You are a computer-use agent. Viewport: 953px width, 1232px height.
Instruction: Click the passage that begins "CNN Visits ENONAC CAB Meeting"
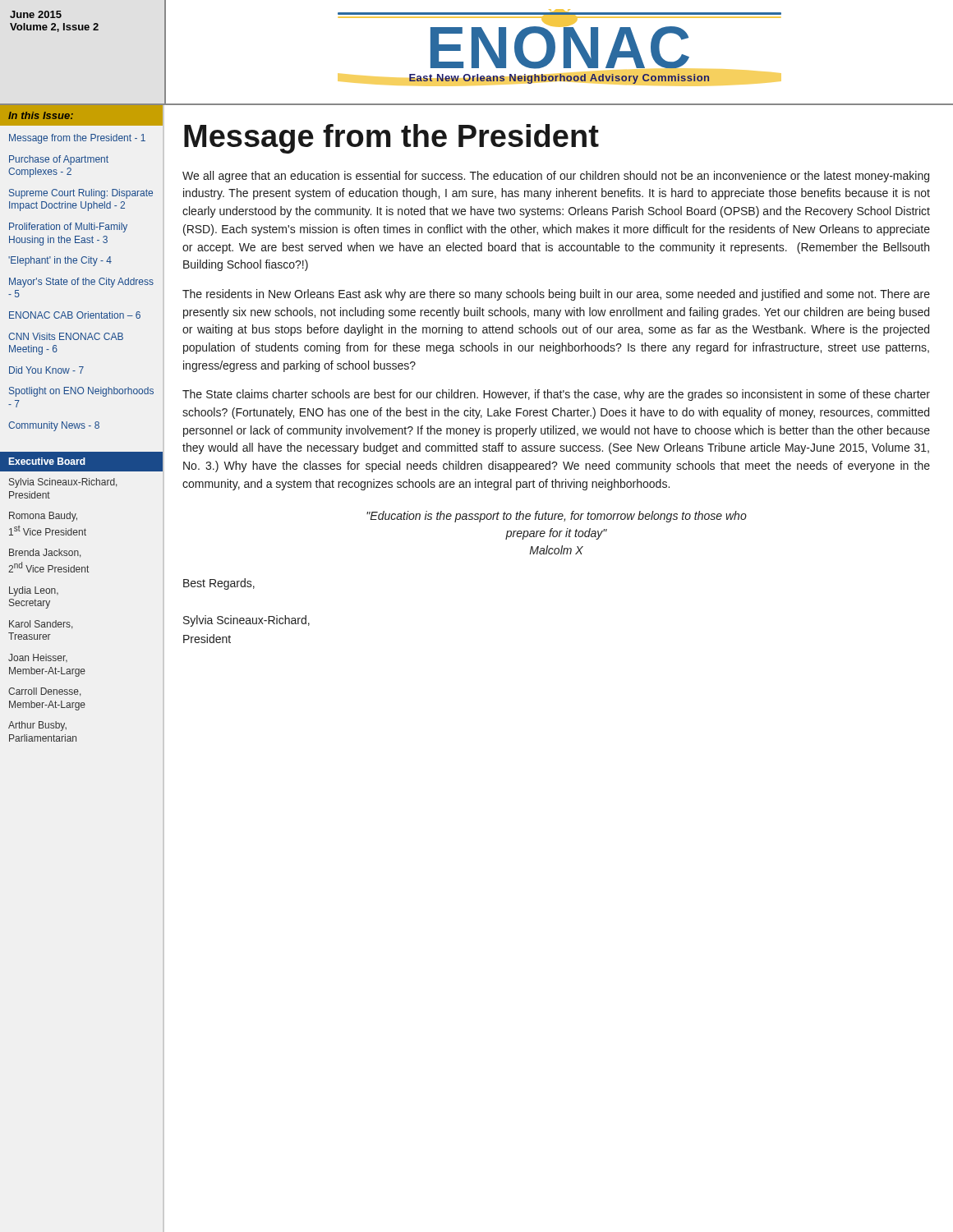(66, 343)
